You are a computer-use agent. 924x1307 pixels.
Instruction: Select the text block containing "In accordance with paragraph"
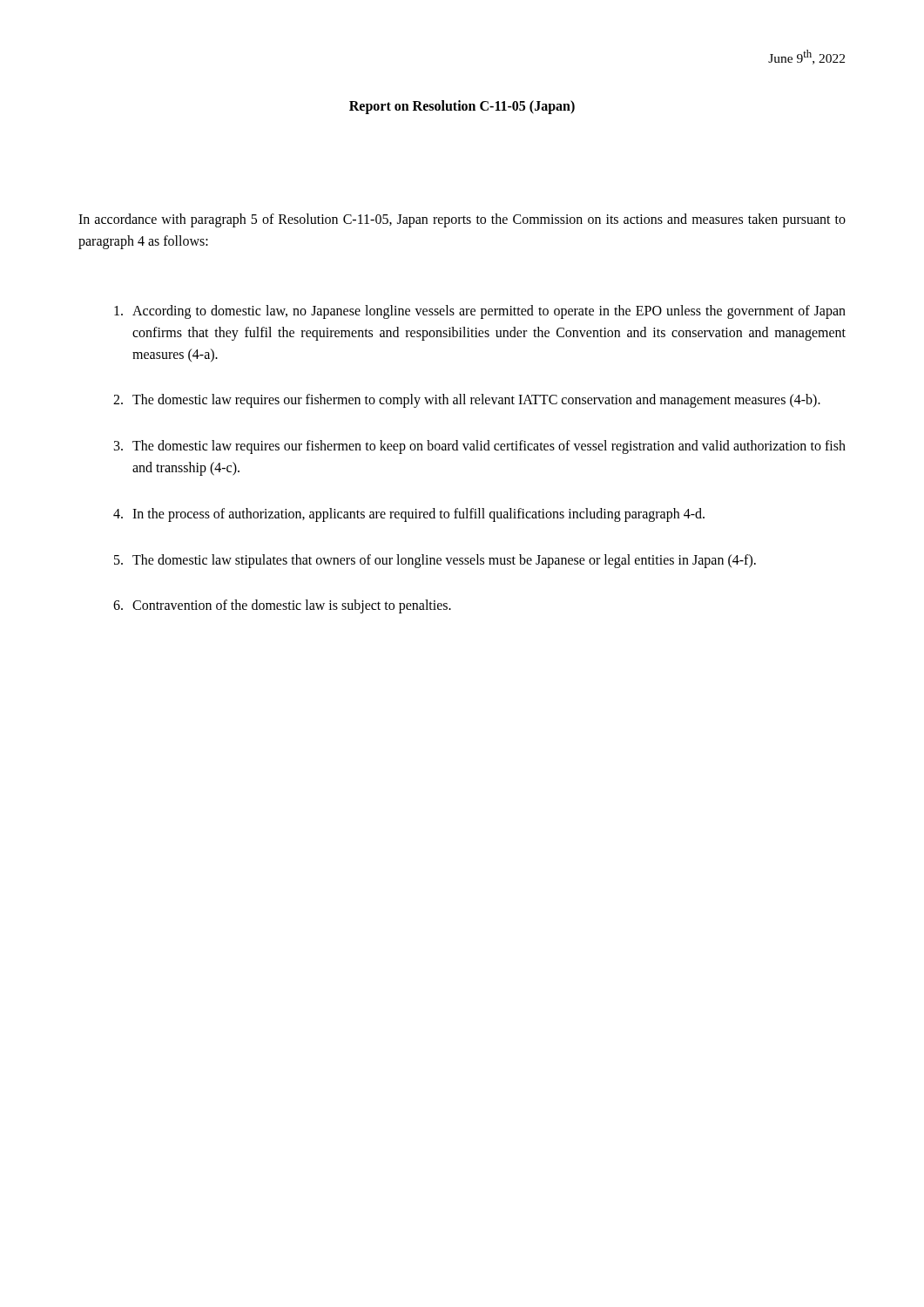(462, 230)
